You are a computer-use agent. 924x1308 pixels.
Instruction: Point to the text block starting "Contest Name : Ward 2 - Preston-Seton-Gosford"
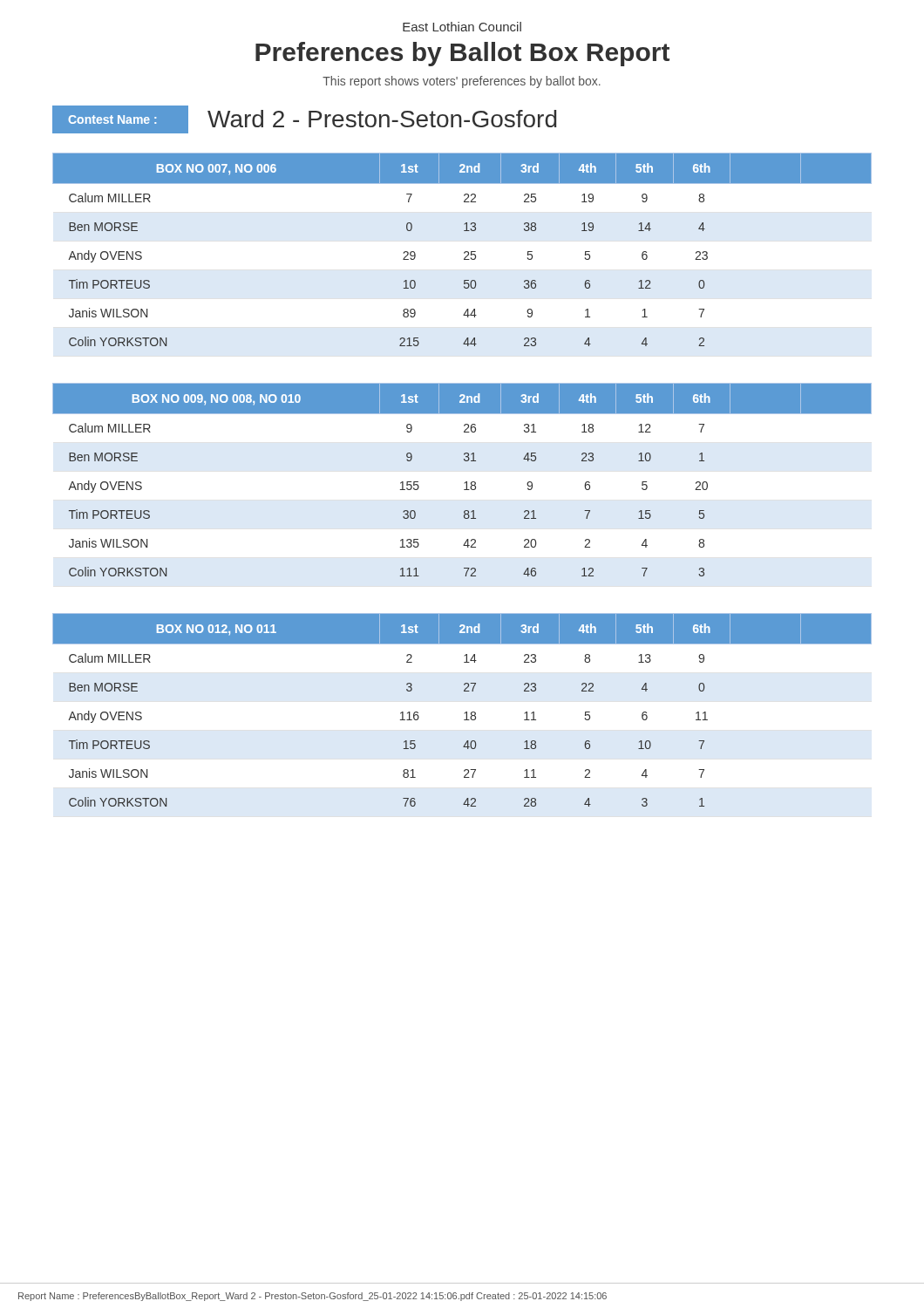[x=305, y=119]
